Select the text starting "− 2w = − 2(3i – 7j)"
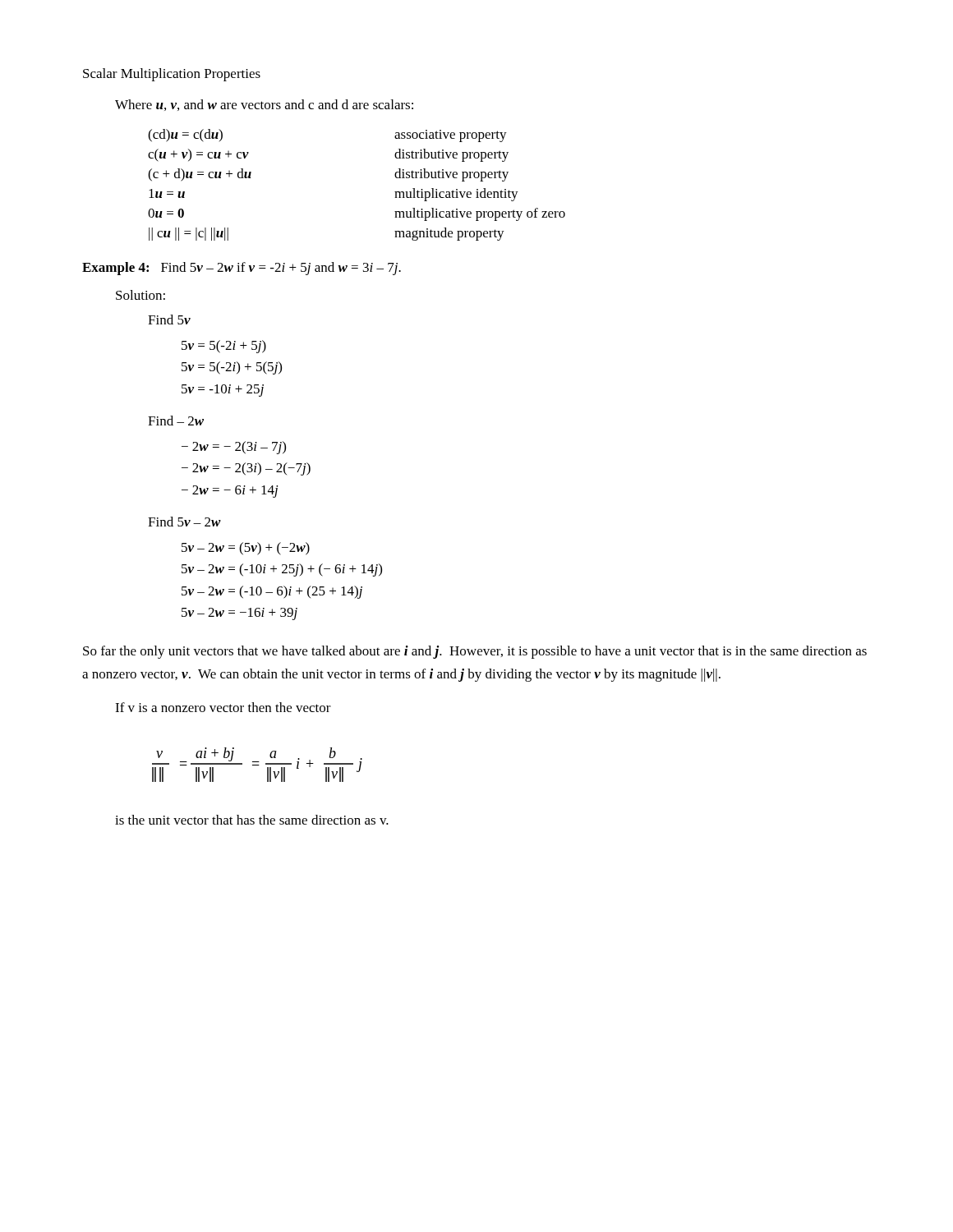 [x=246, y=468]
